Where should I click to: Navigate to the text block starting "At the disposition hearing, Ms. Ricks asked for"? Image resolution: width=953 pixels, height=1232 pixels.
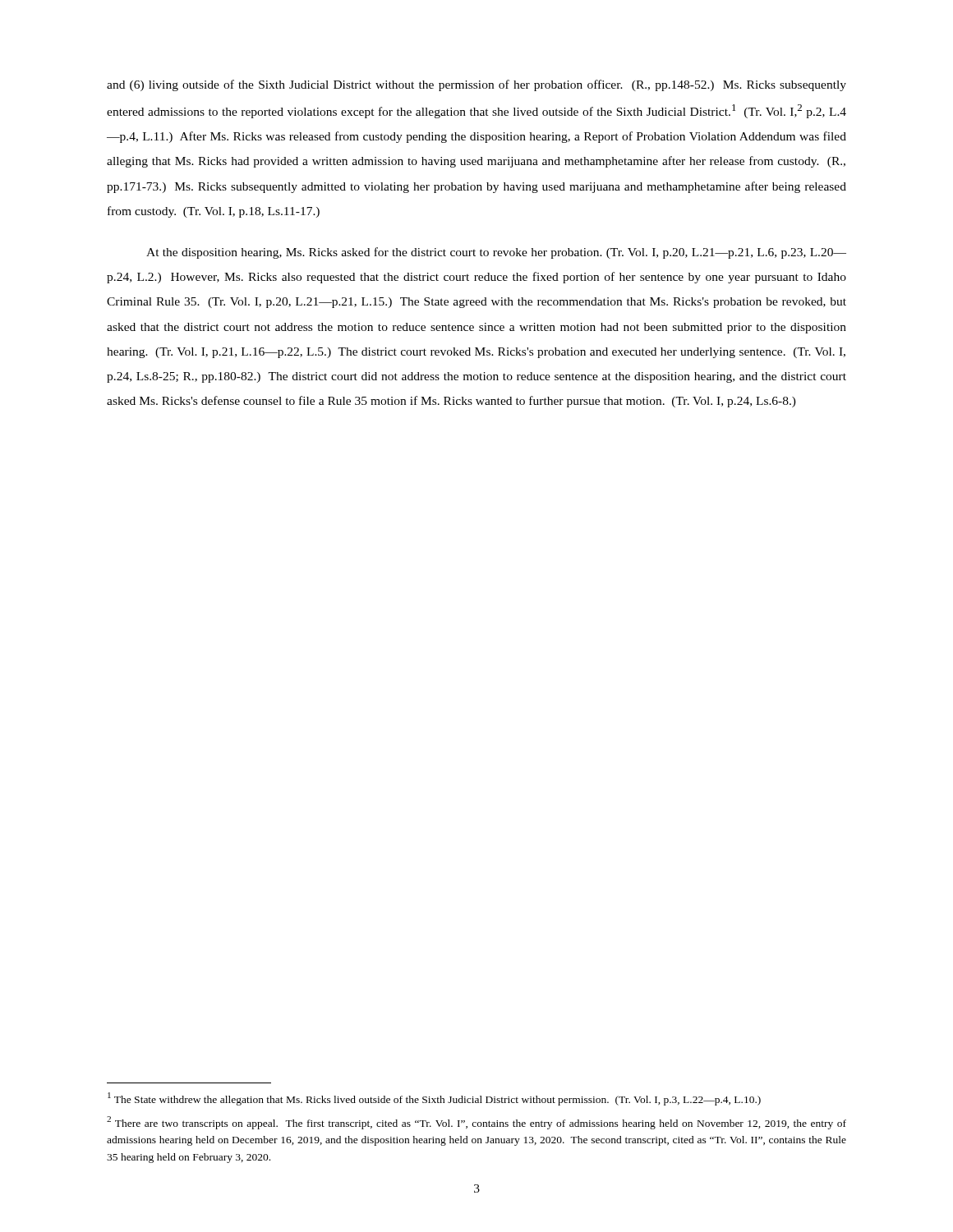click(x=476, y=327)
